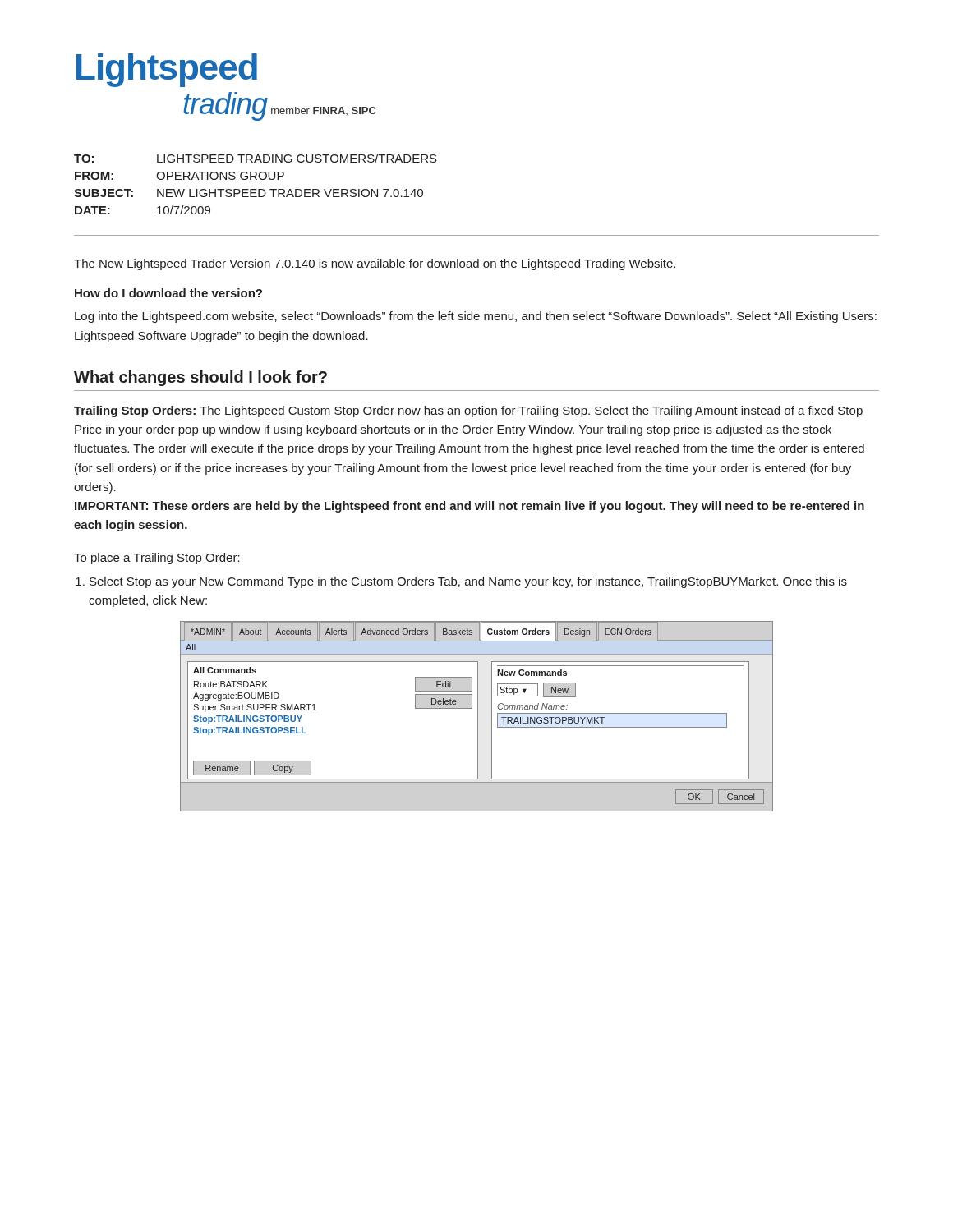
Task: Select the section header that says "What changes should I look for?"
Action: click(201, 377)
